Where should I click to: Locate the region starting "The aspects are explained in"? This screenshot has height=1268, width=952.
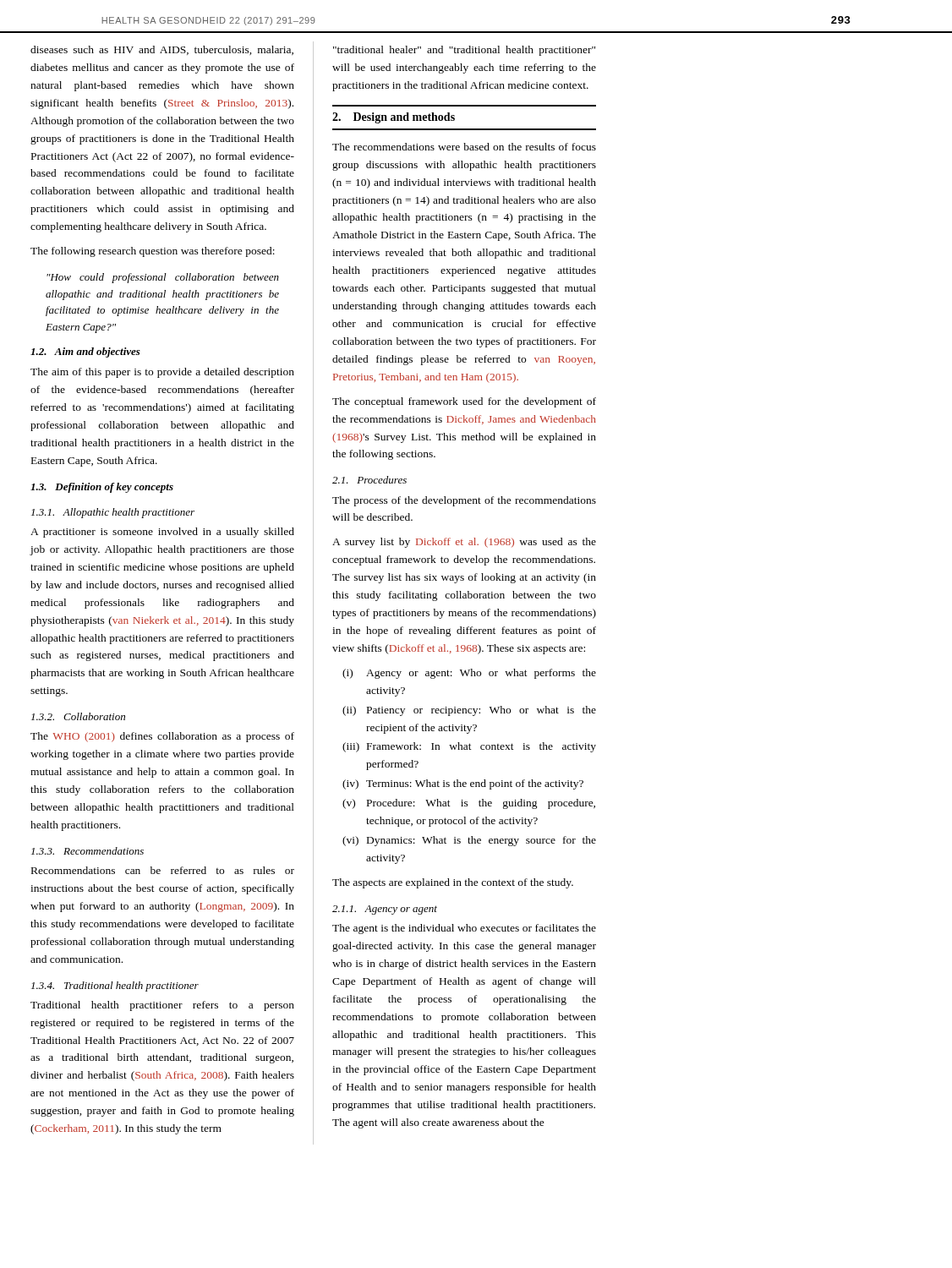click(x=464, y=883)
